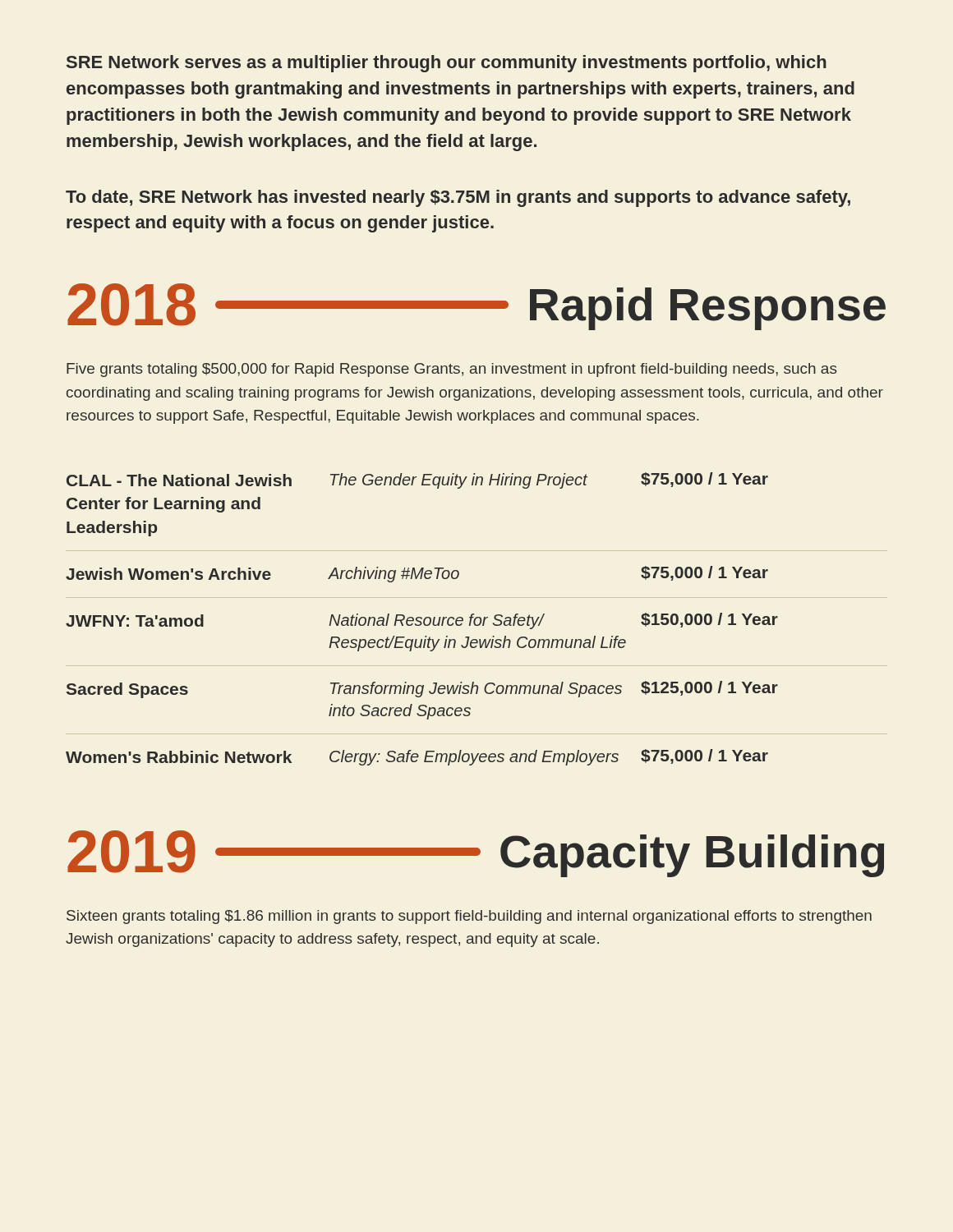Find the block on this page that starts "Five grants totaling $500,000 for Rapid"

474,392
